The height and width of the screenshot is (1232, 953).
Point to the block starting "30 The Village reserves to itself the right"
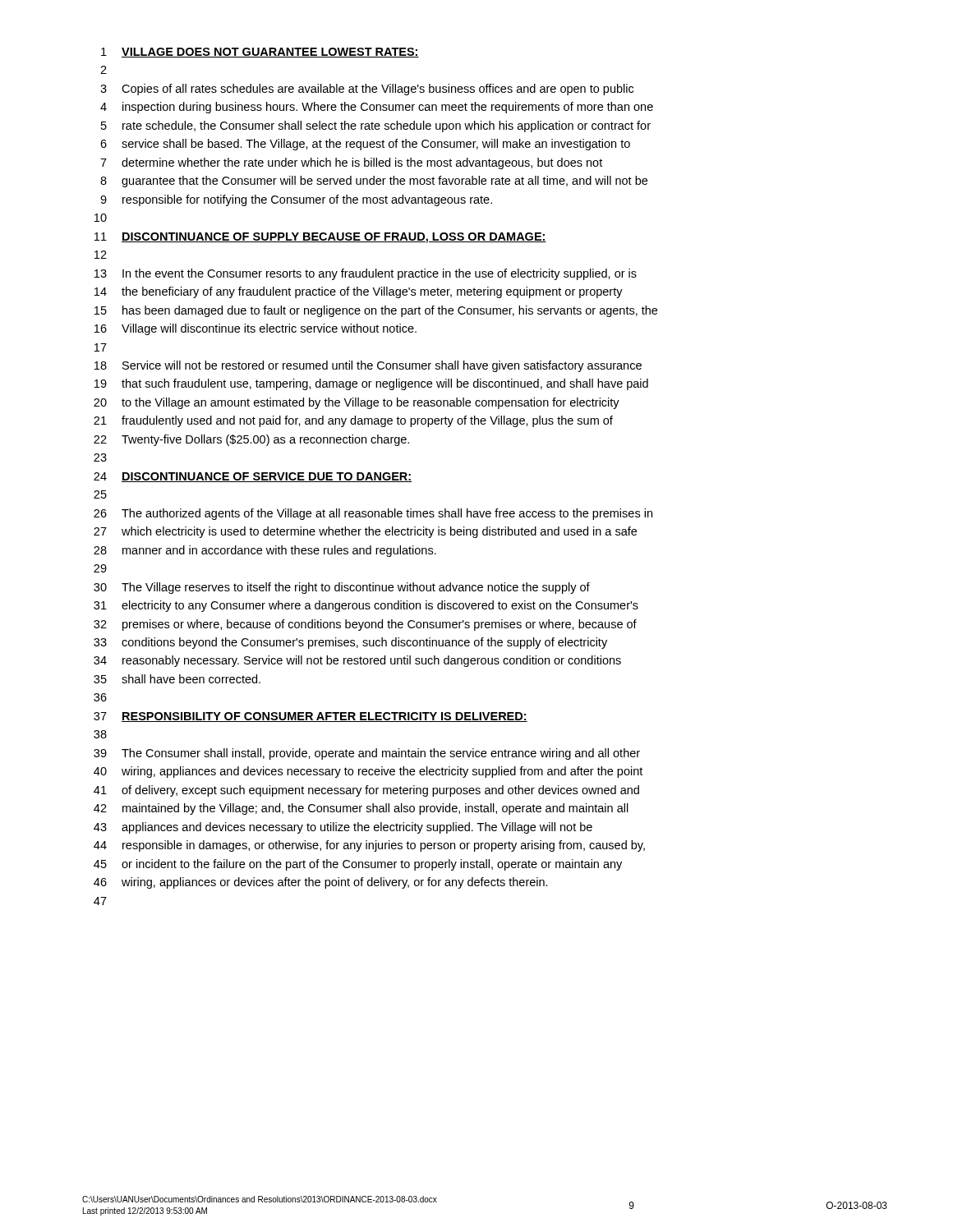485,633
